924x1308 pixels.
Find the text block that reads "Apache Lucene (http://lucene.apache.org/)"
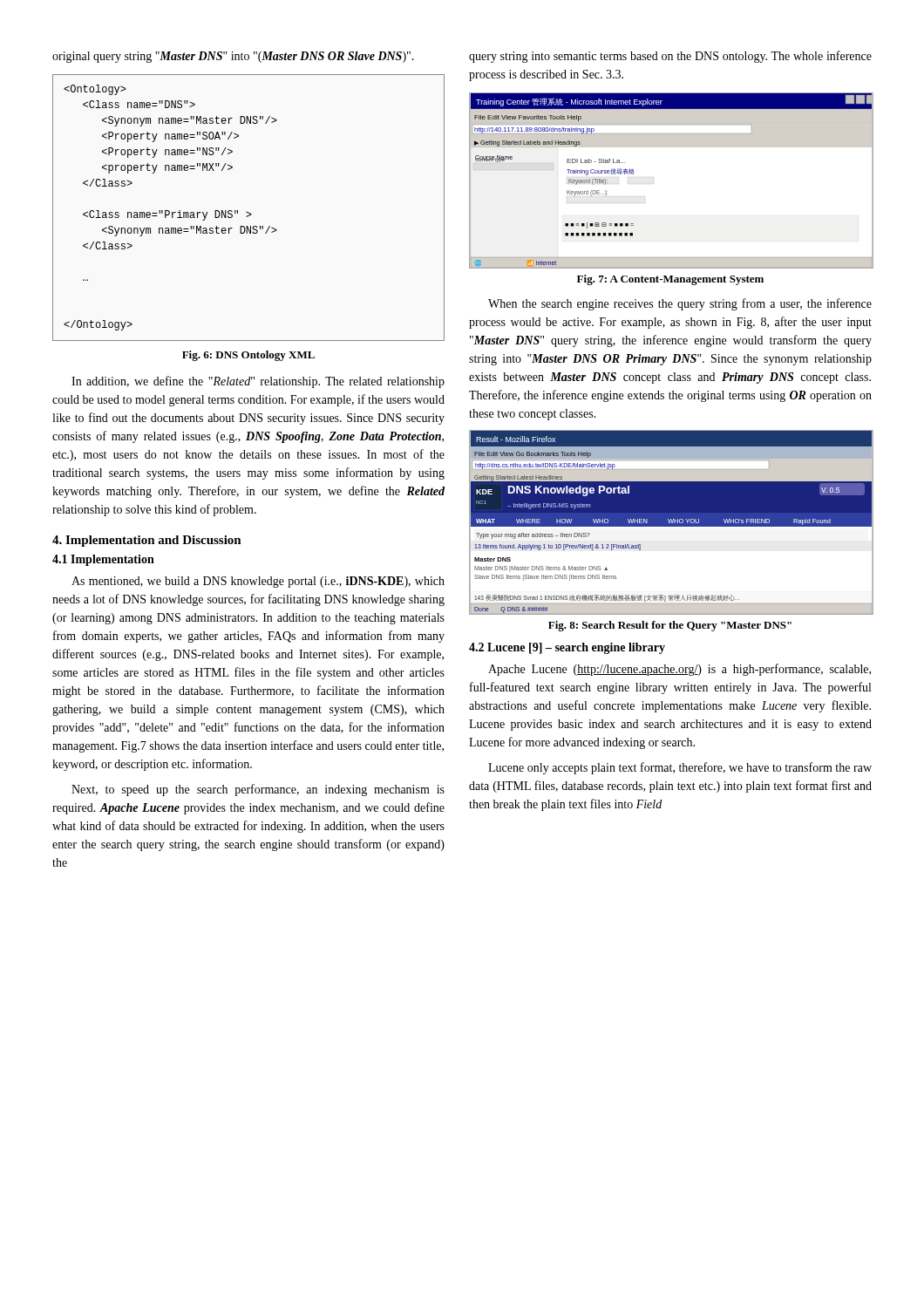coord(670,737)
